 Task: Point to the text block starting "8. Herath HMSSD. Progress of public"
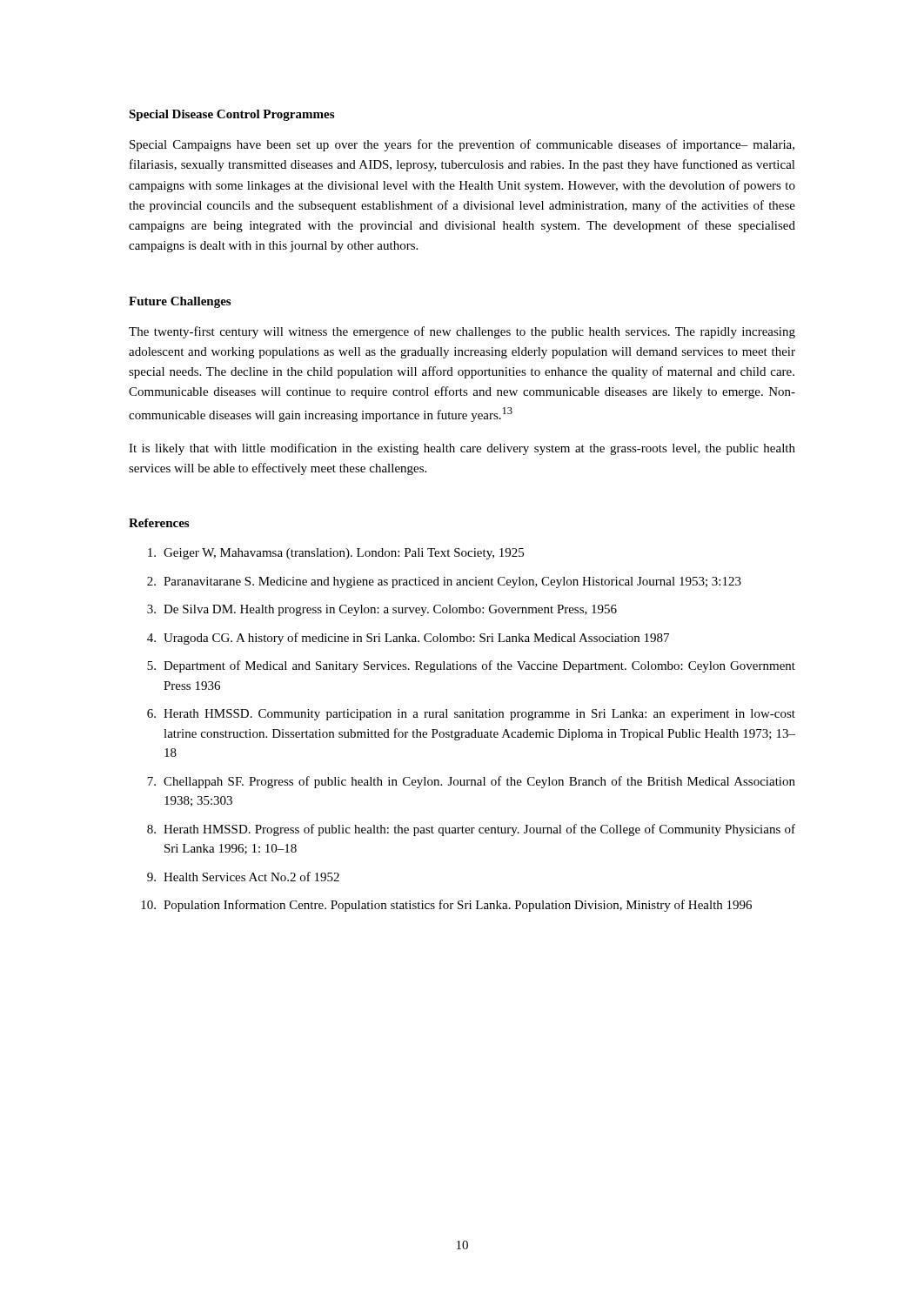pos(462,839)
